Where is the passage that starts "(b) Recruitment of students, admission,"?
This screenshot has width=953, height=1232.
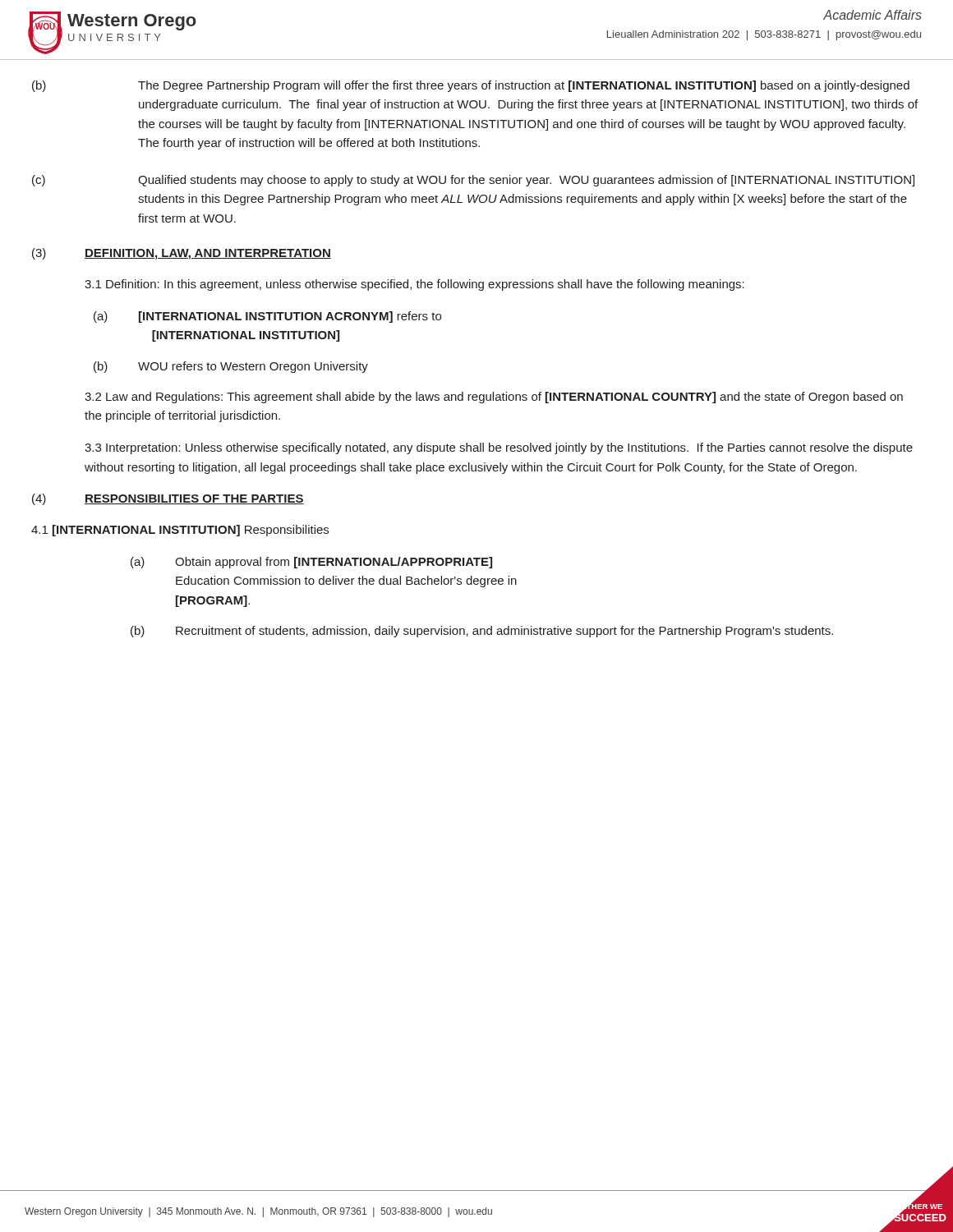click(x=505, y=630)
